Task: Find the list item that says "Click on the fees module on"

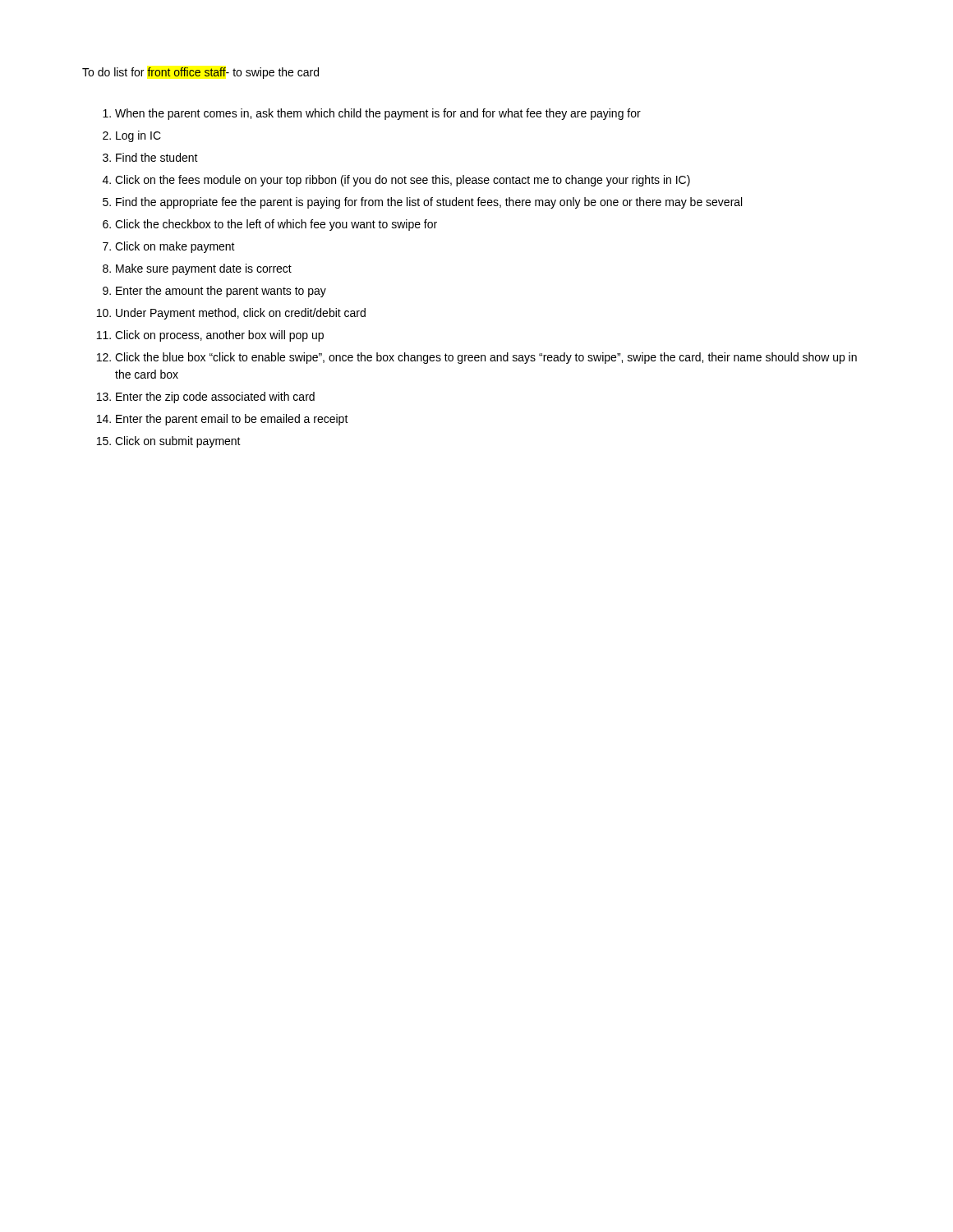Action: pyautogui.click(x=493, y=180)
